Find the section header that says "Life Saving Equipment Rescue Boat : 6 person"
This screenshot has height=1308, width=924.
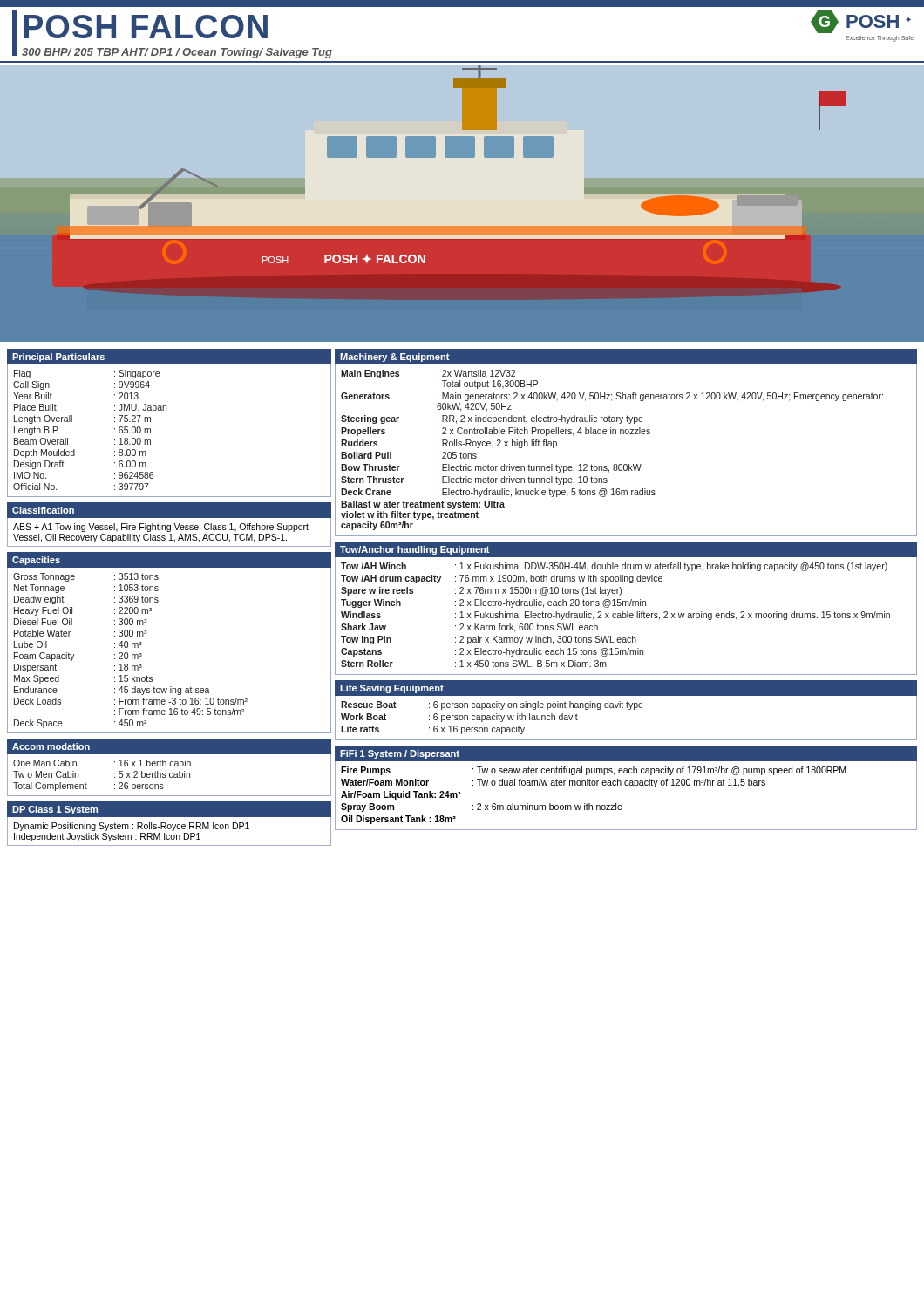(626, 710)
